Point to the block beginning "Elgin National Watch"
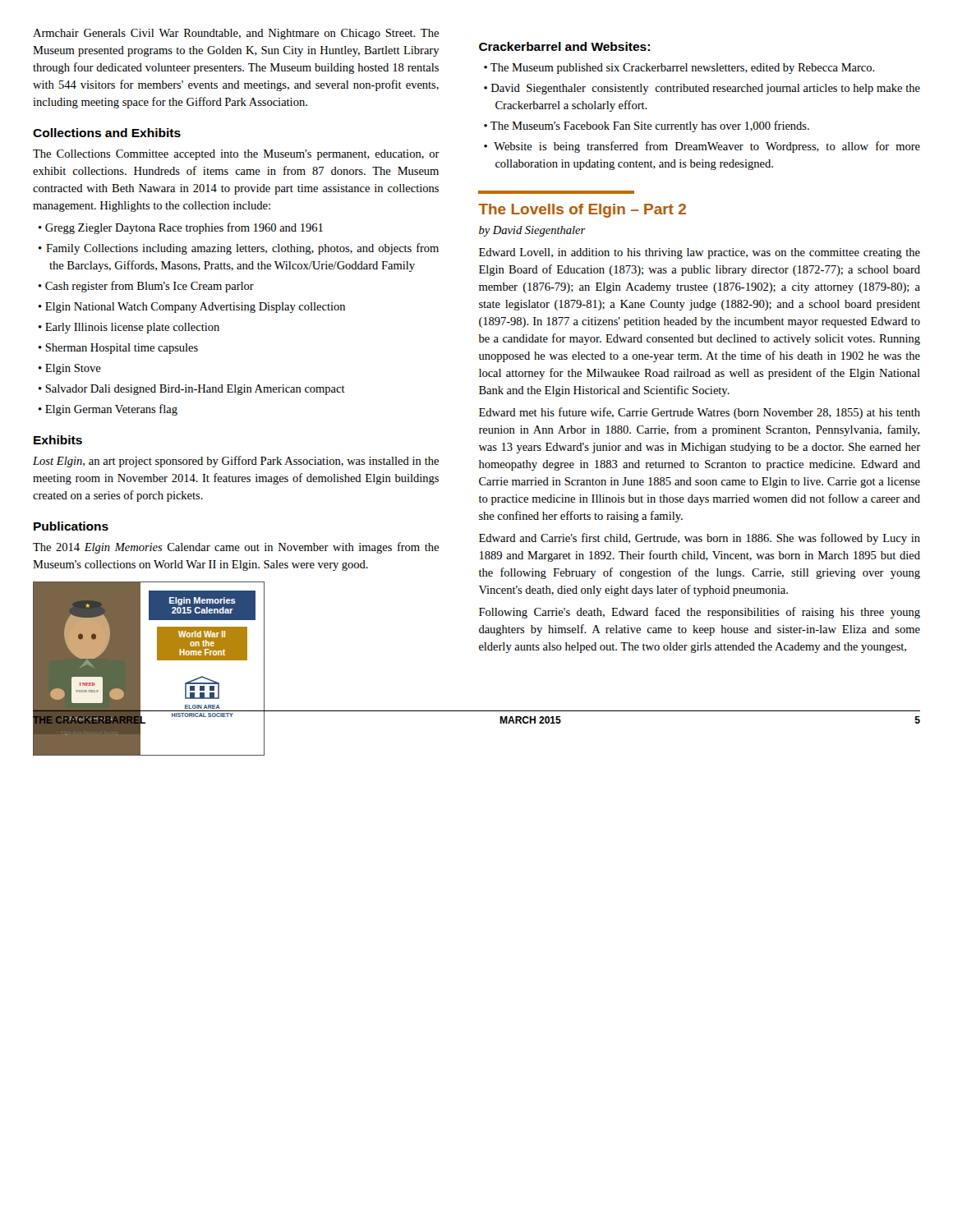The height and width of the screenshot is (1232, 953). [x=195, y=307]
